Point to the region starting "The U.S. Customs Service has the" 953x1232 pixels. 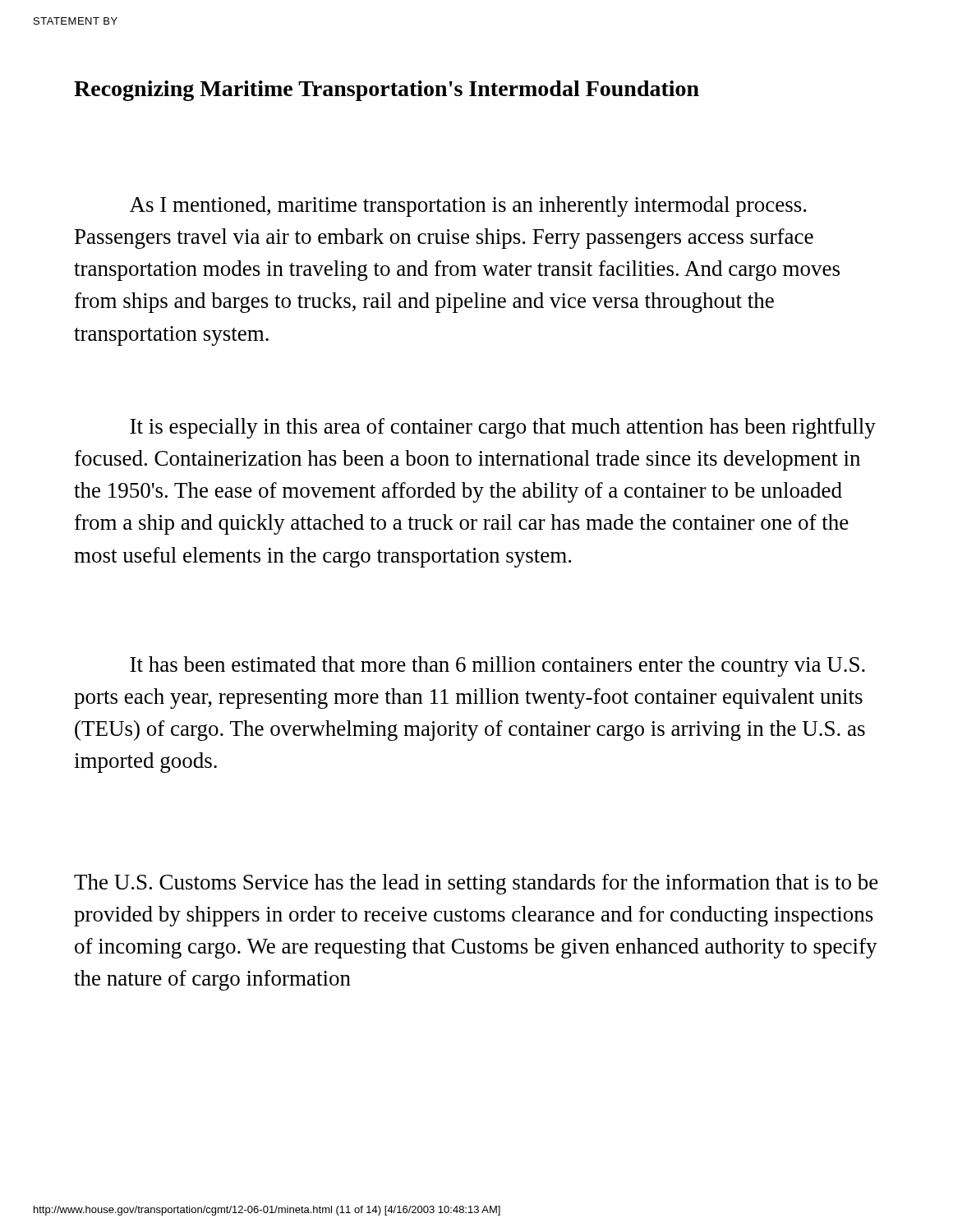pyautogui.click(x=476, y=931)
